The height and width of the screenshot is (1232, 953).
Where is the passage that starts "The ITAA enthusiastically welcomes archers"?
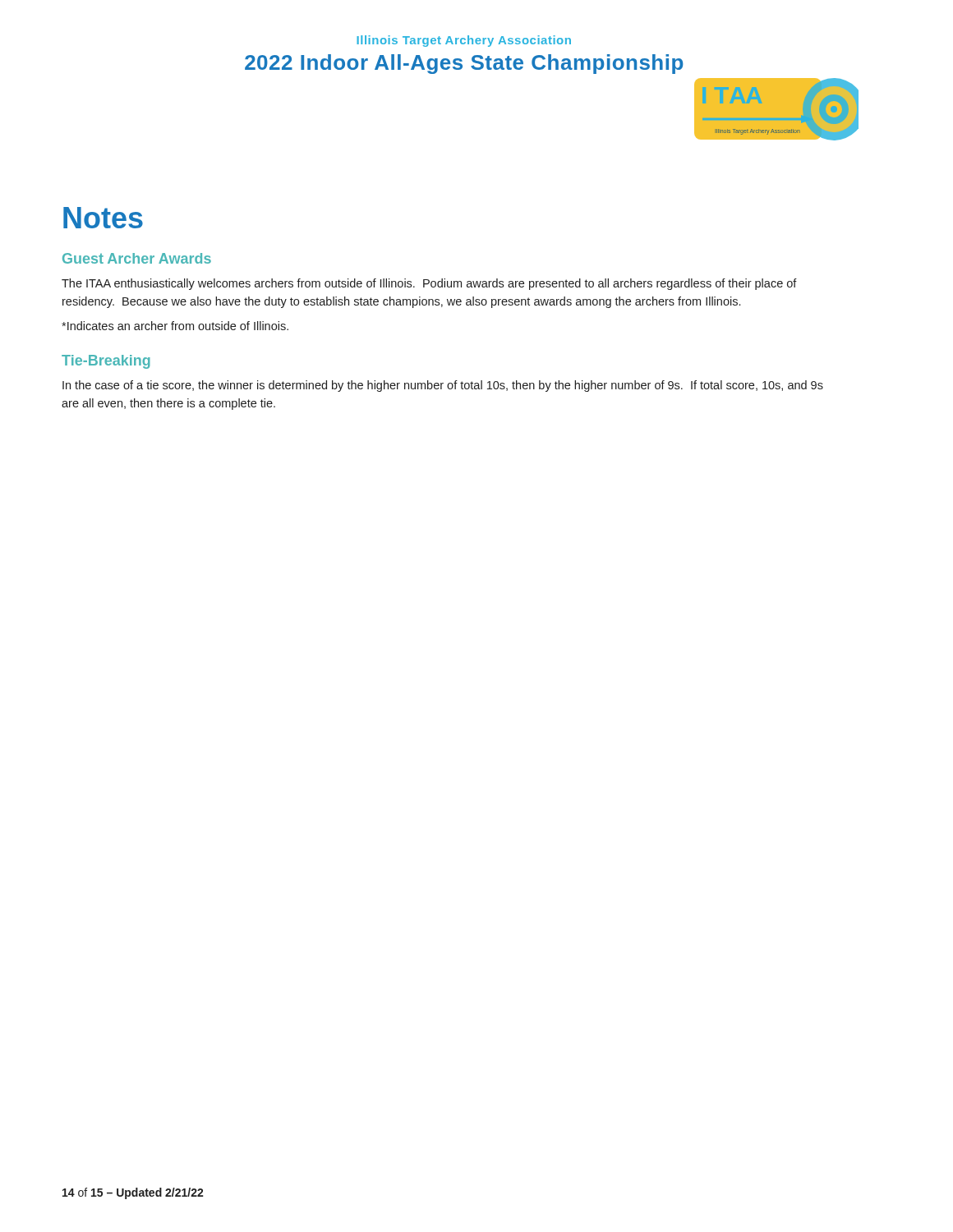pyautogui.click(x=429, y=293)
